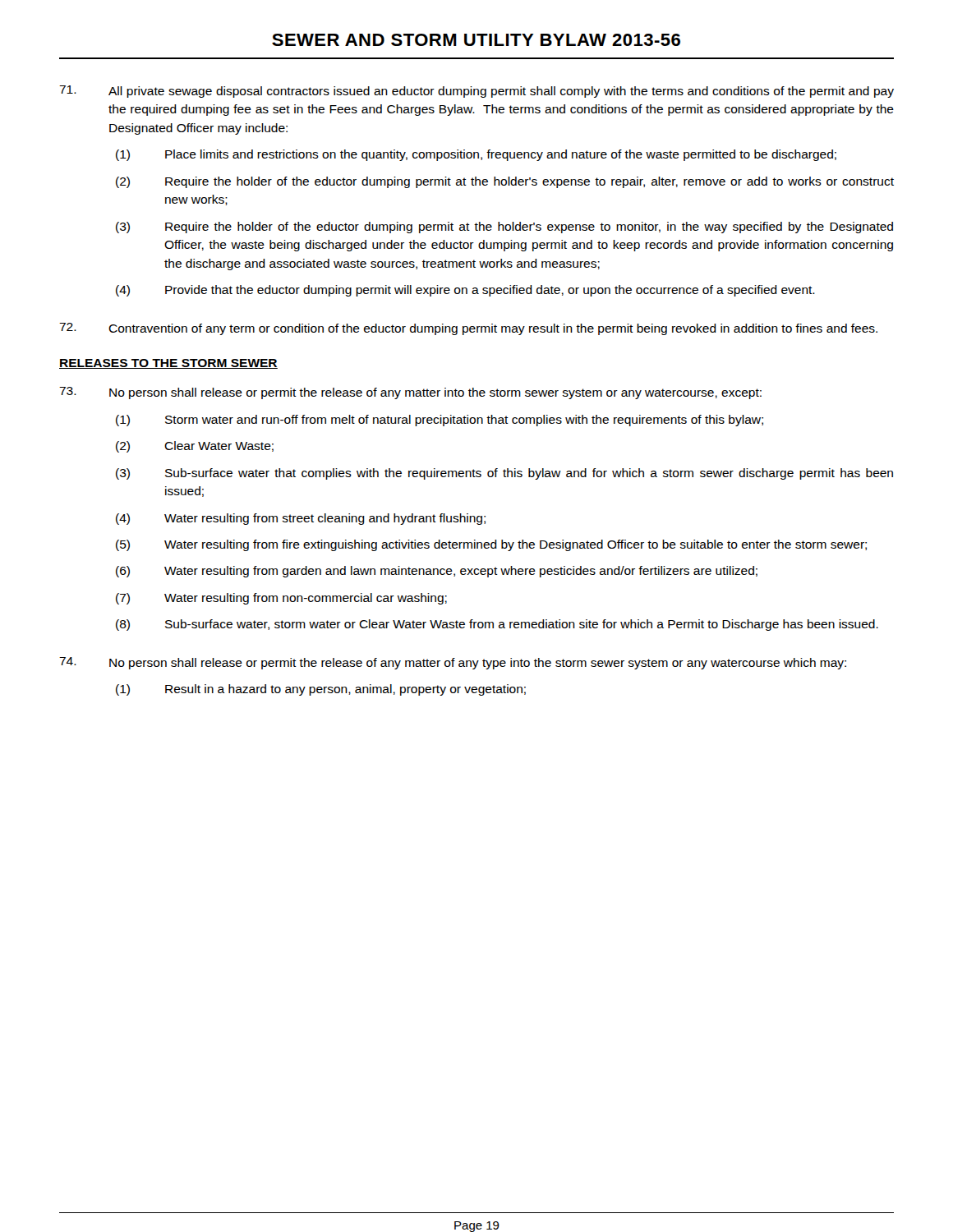Locate the block of text that opens with "(6) Water resulting from"

click(x=501, y=571)
